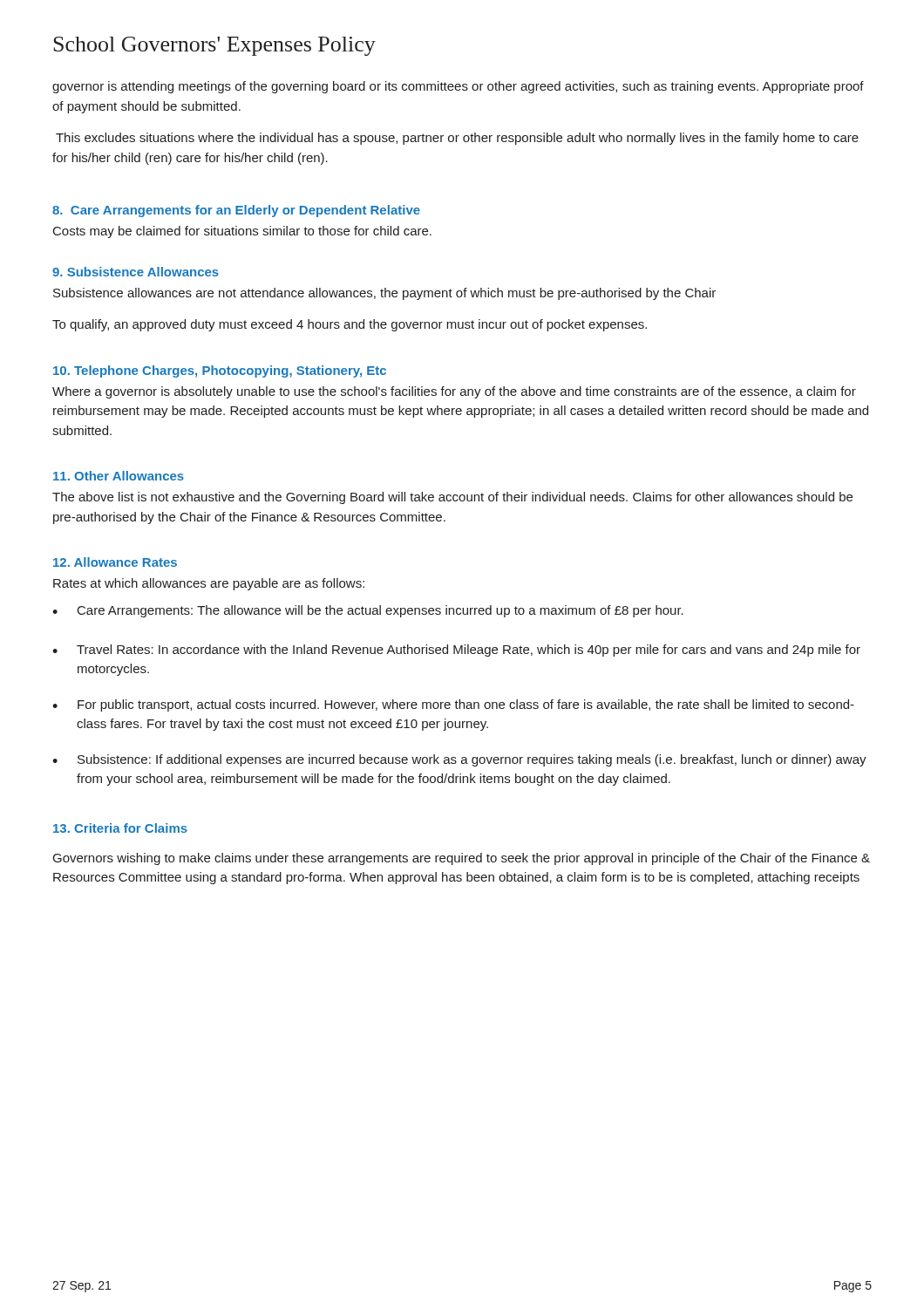Navigate to the passage starting "governor is attending"
The image size is (924, 1308).
pyautogui.click(x=458, y=96)
